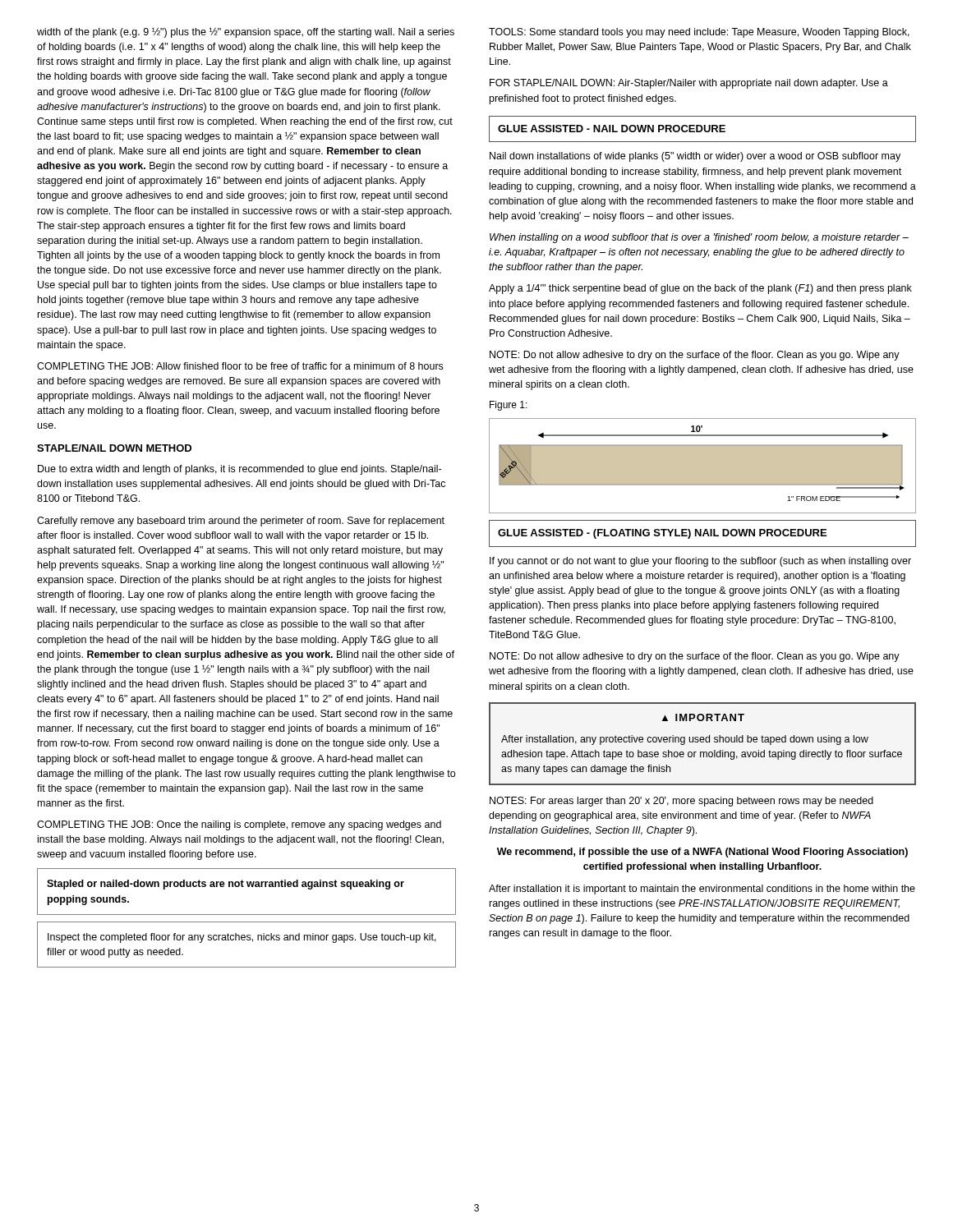Click on the text block that says "Carefully remove any baseboard trim around the perimeter"

point(246,662)
